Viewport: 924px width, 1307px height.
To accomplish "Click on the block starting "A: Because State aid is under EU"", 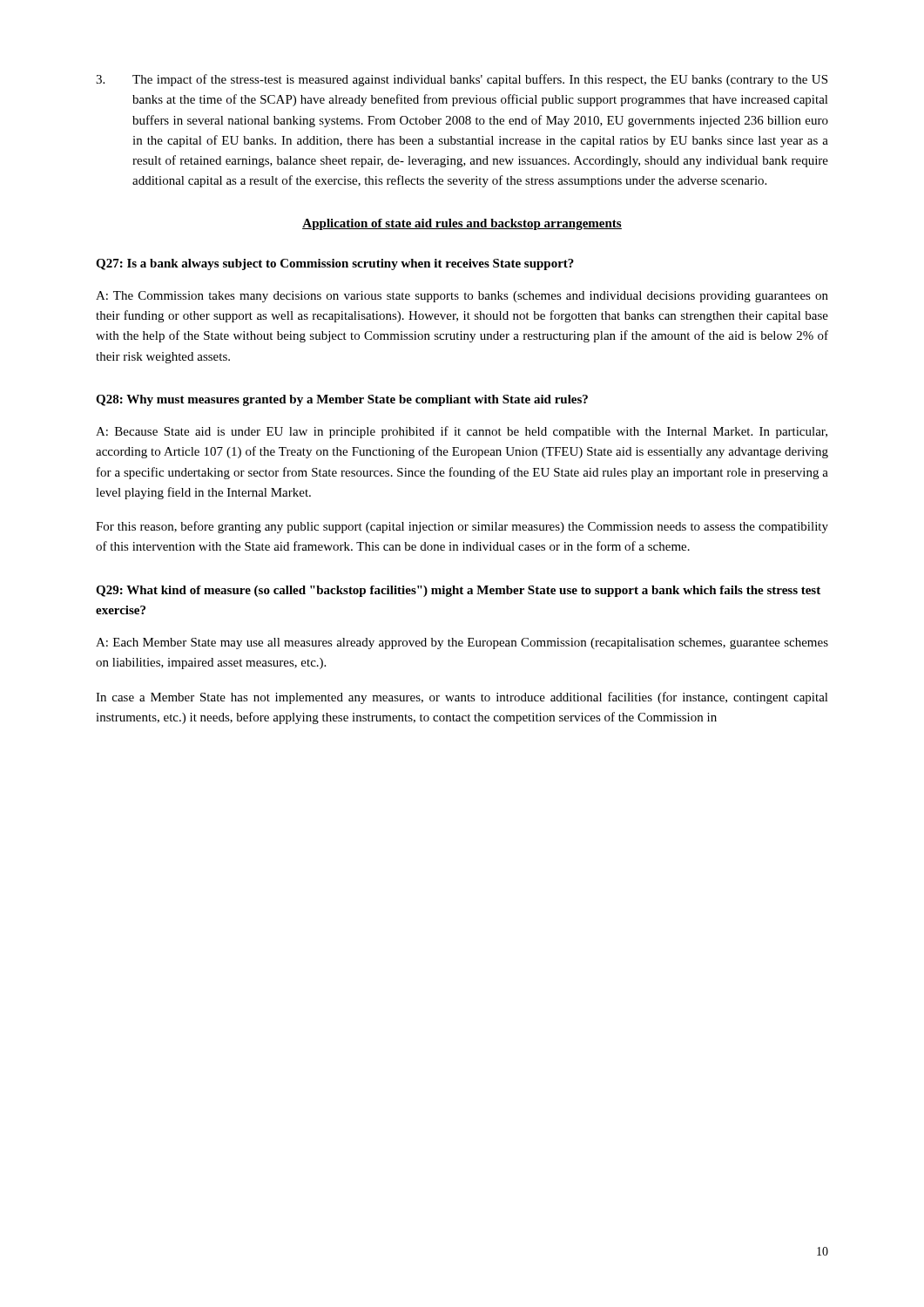I will (x=462, y=462).
